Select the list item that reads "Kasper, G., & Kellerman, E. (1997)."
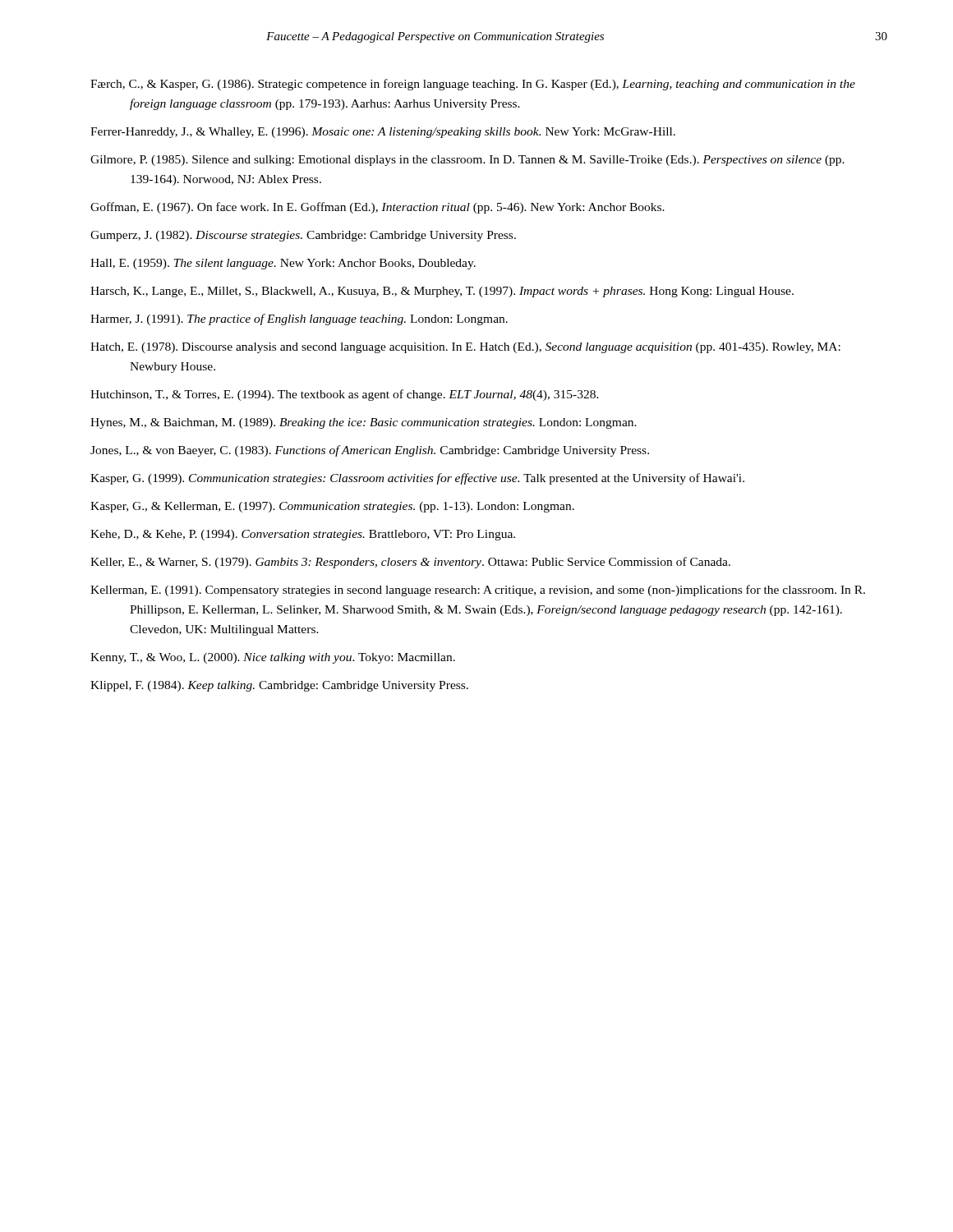This screenshot has height=1232, width=953. (x=333, y=506)
